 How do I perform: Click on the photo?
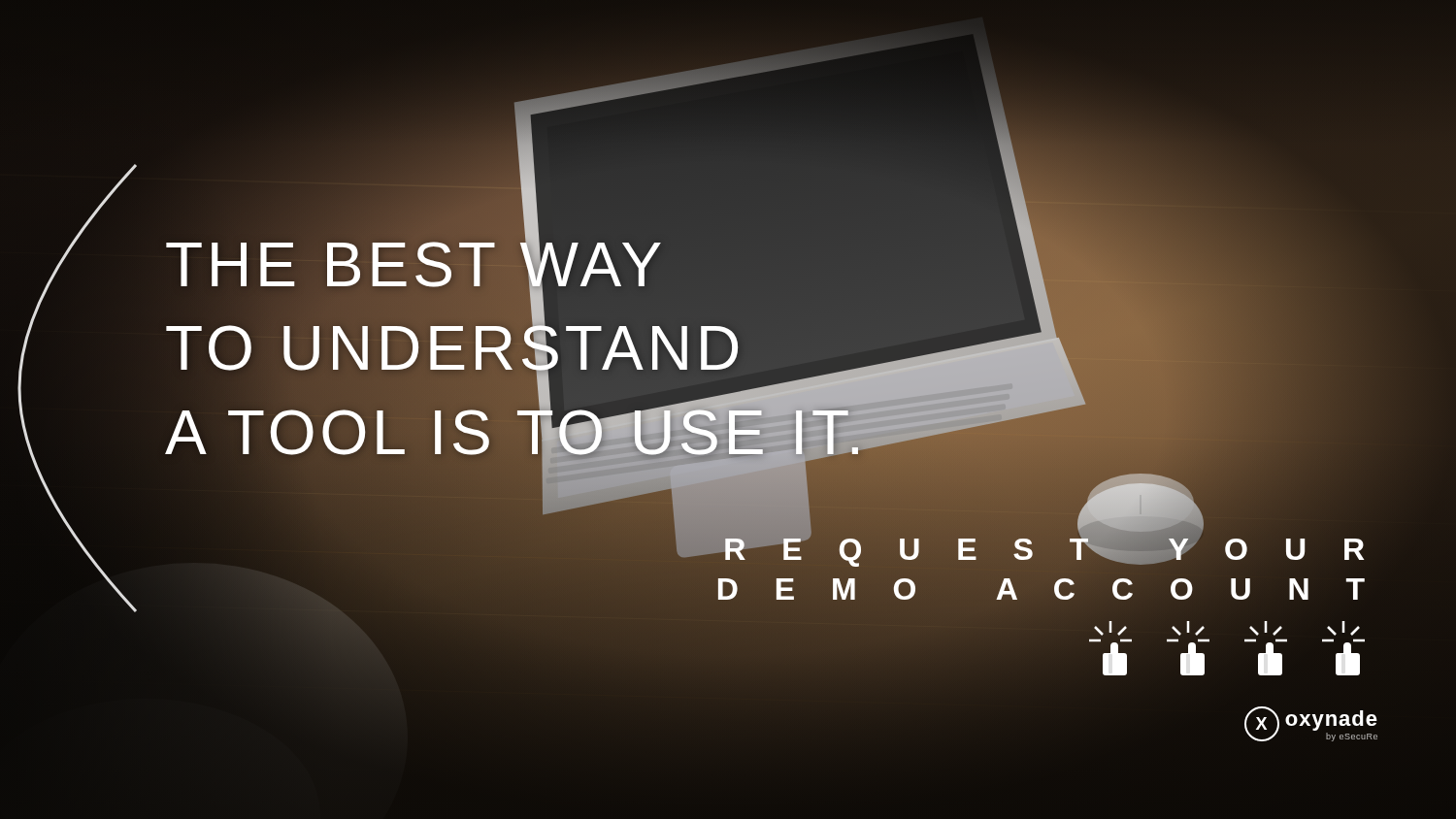click(x=728, y=410)
